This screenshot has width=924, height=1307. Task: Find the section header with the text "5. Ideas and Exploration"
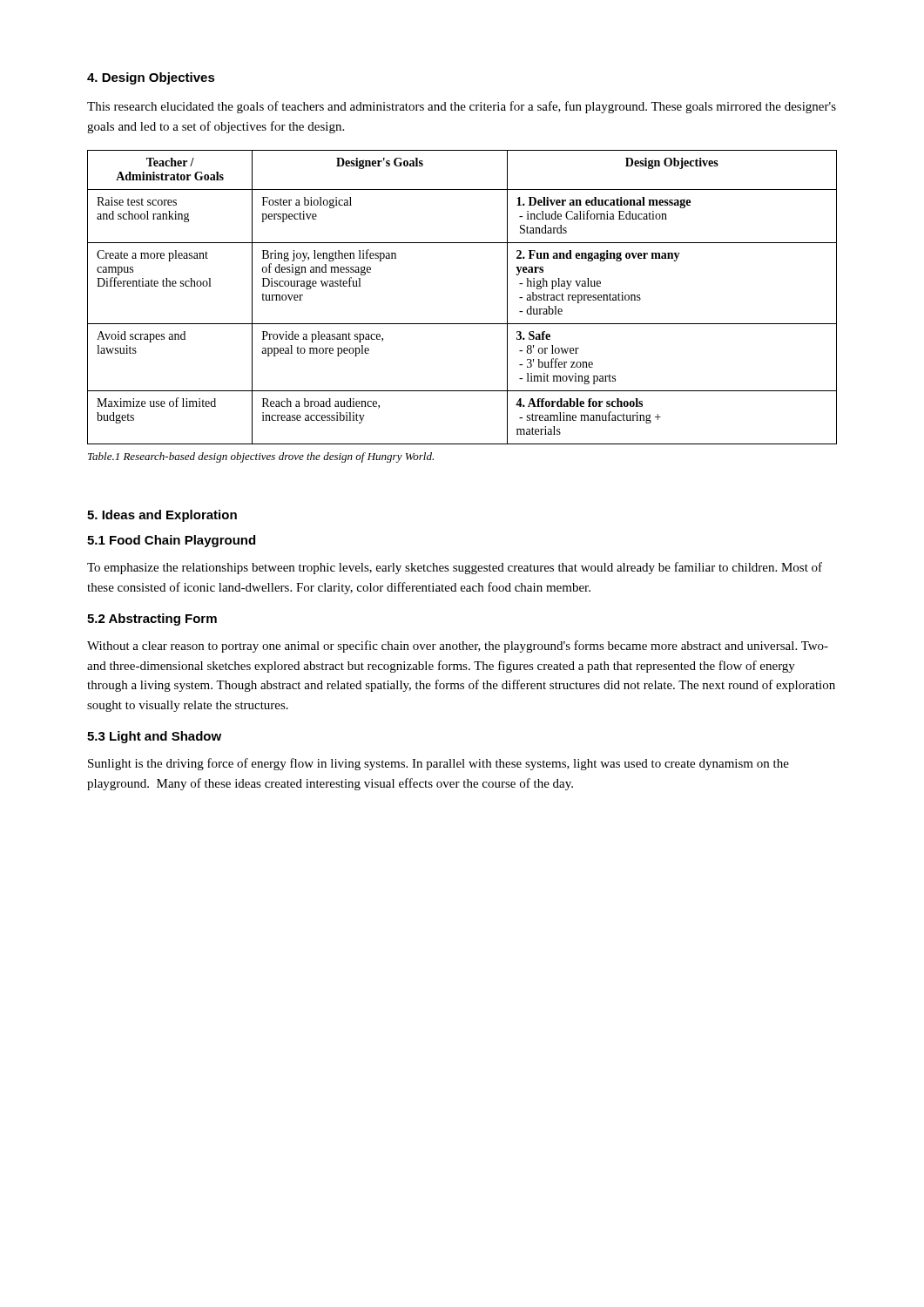pos(162,515)
